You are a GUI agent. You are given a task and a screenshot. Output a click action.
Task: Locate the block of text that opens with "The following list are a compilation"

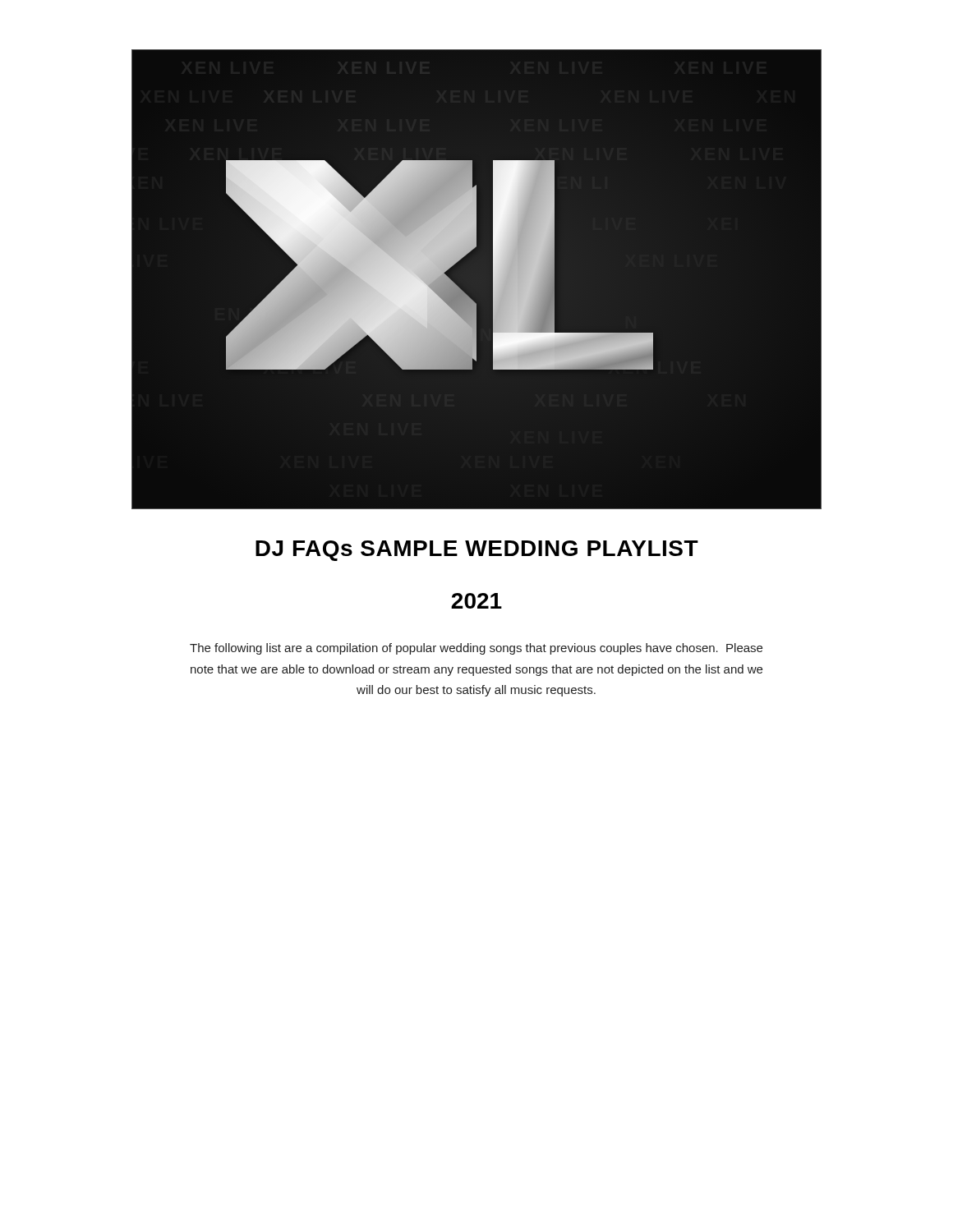click(x=476, y=669)
